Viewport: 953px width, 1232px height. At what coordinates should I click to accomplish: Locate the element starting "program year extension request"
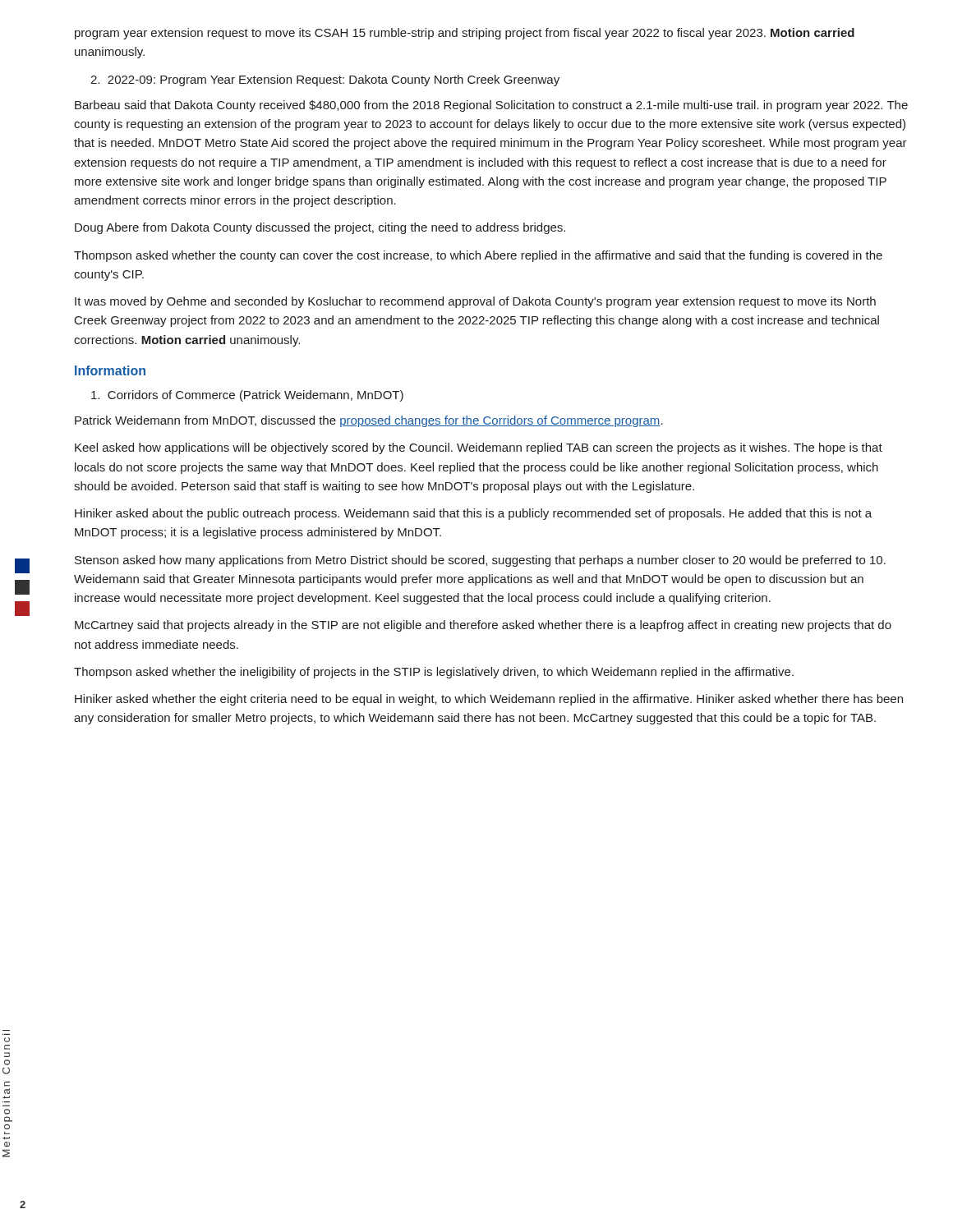click(x=464, y=42)
